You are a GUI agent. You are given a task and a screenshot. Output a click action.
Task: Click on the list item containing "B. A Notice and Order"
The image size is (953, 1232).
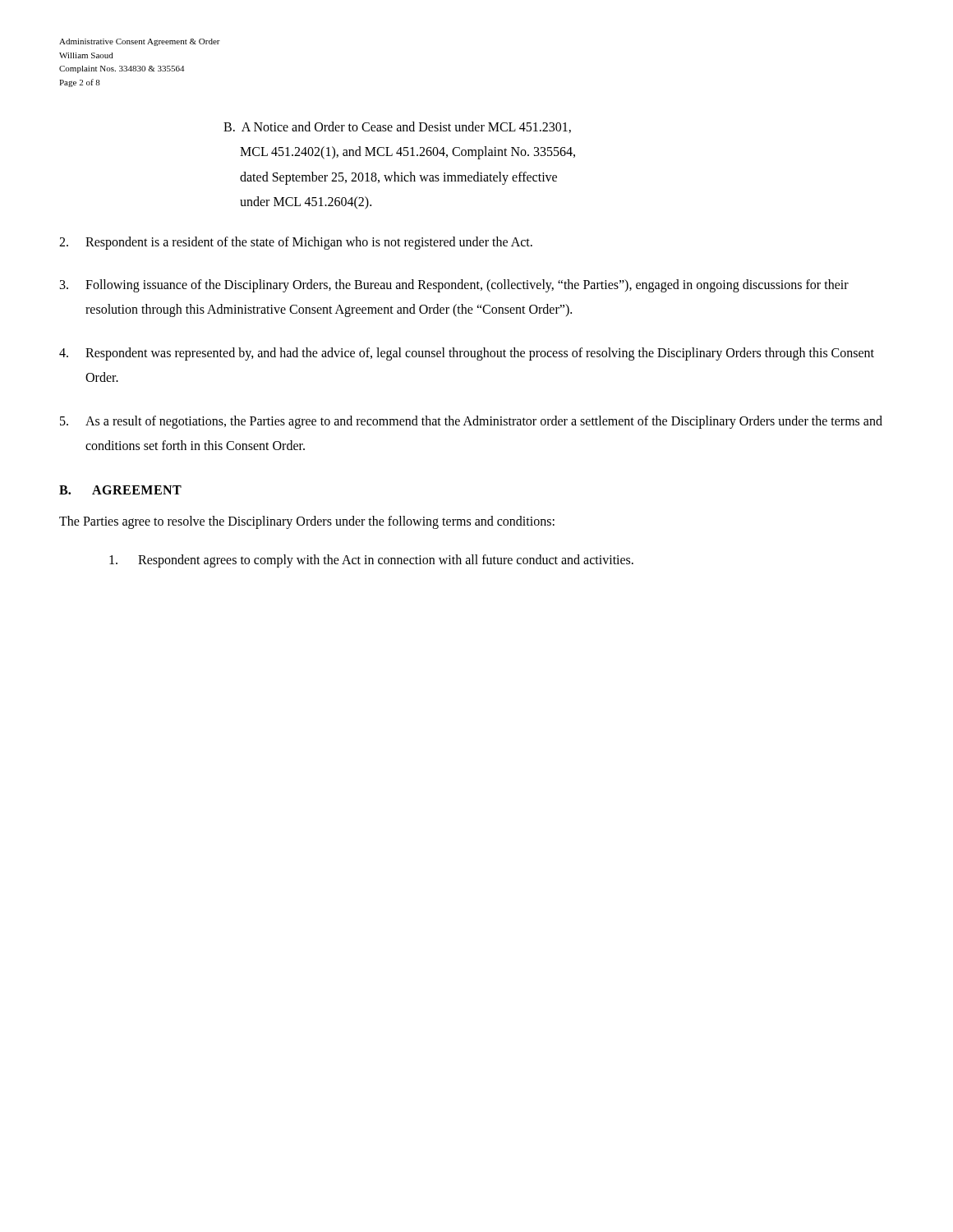point(400,164)
